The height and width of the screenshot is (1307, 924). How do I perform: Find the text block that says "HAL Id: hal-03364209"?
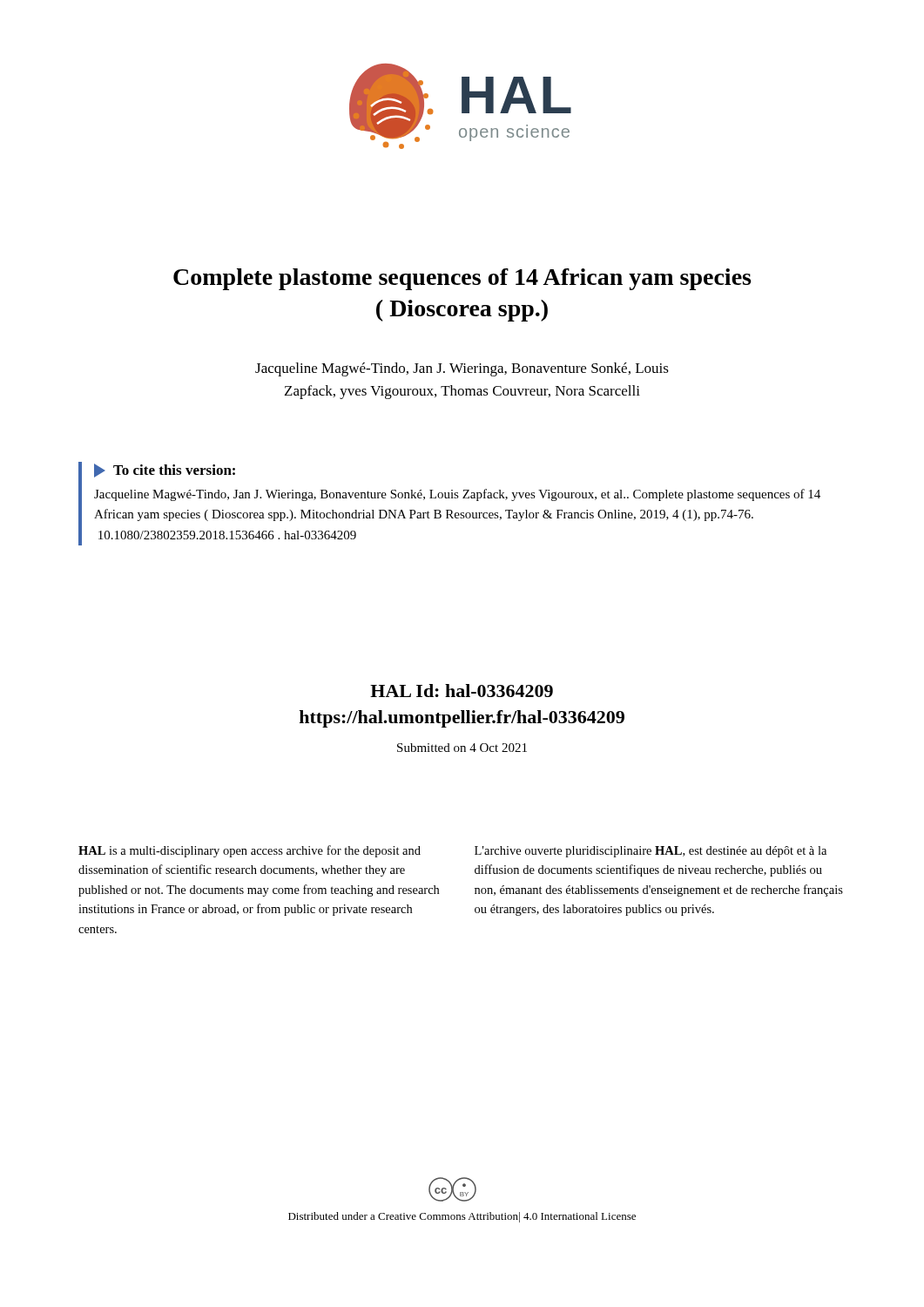[x=462, y=718]
